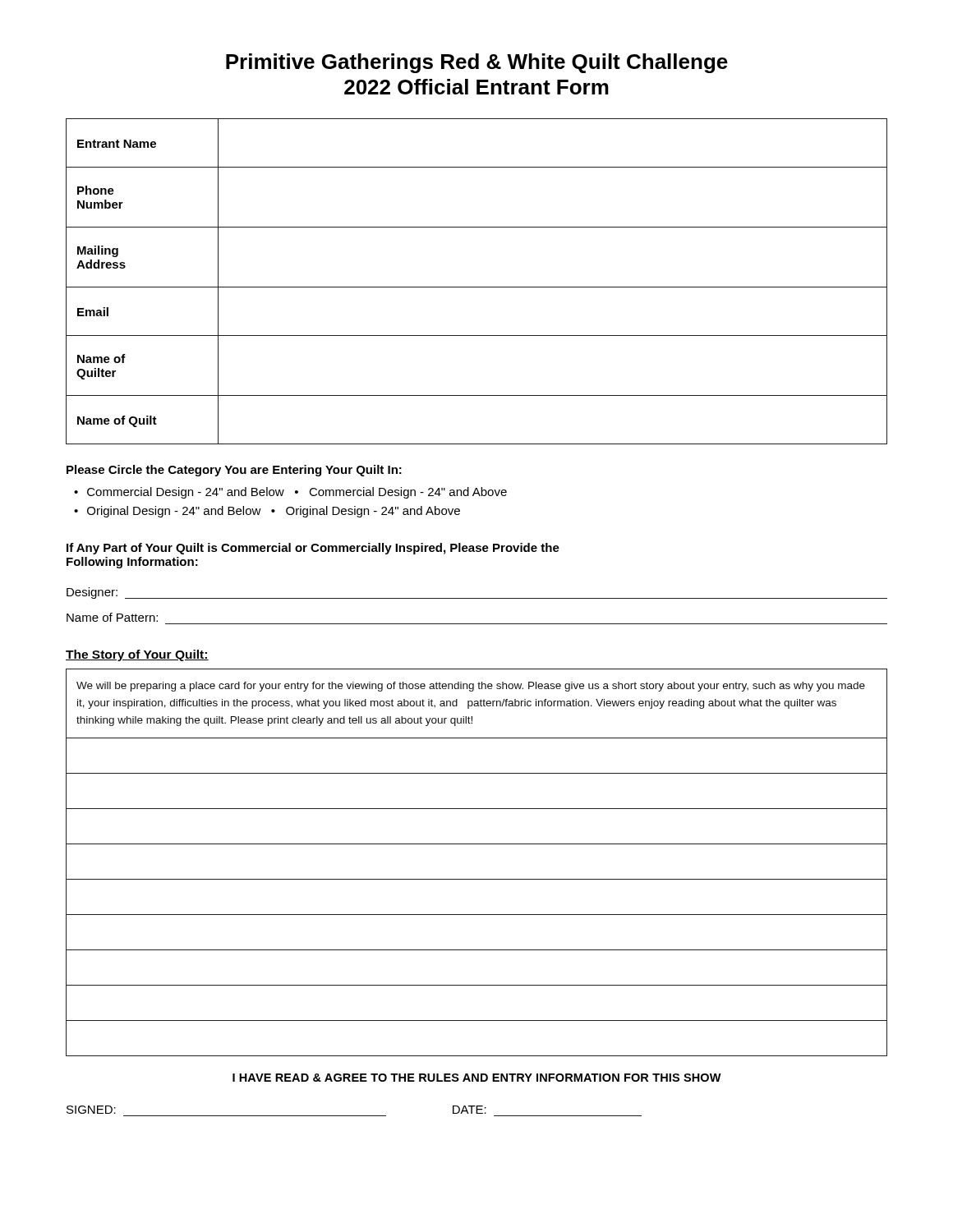953x1232 pixels.
Task: Point to the region starting "If Any Part of Your"
Action: click(312, 554)
